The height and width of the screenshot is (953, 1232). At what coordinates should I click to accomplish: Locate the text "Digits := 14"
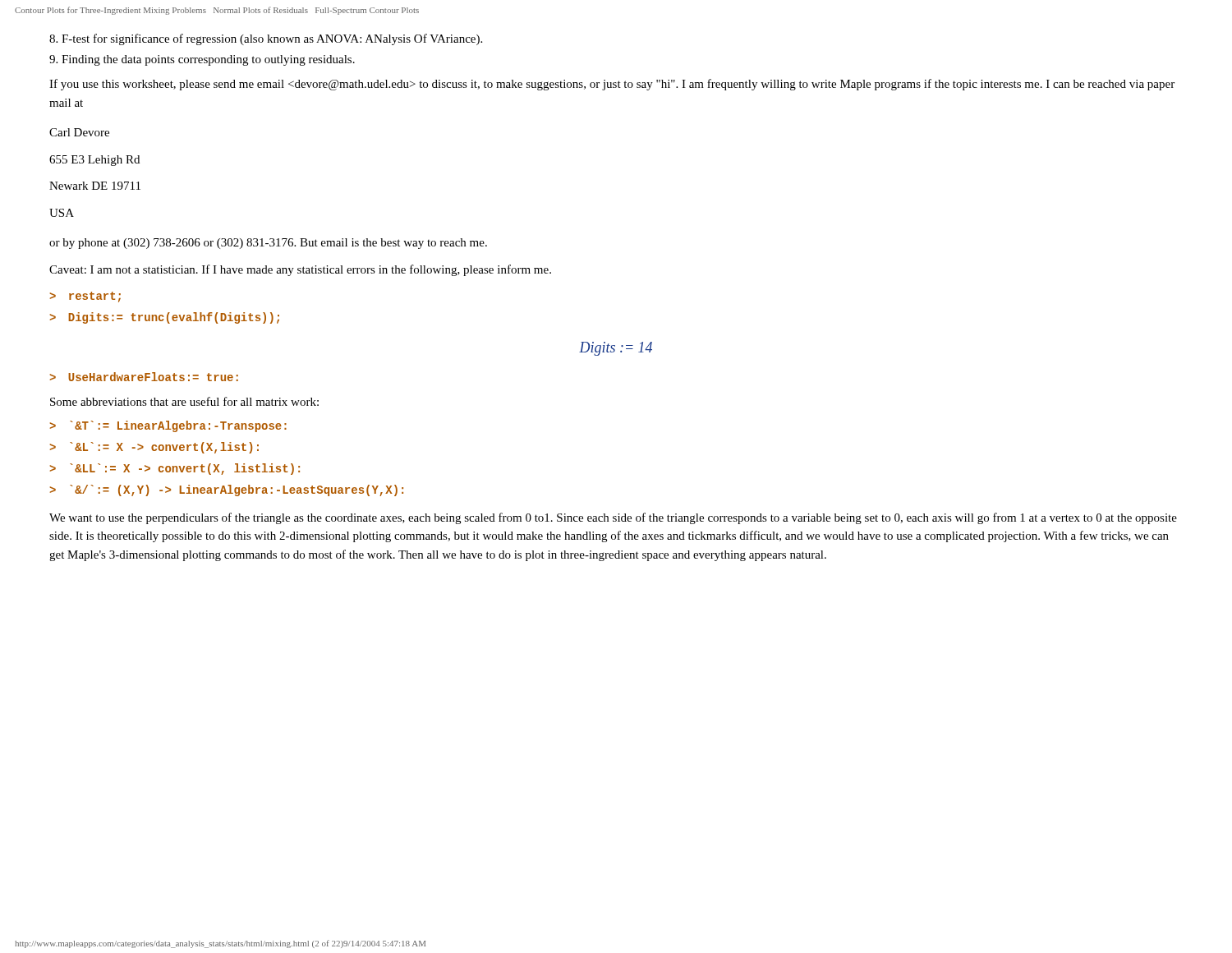point(616,348)
